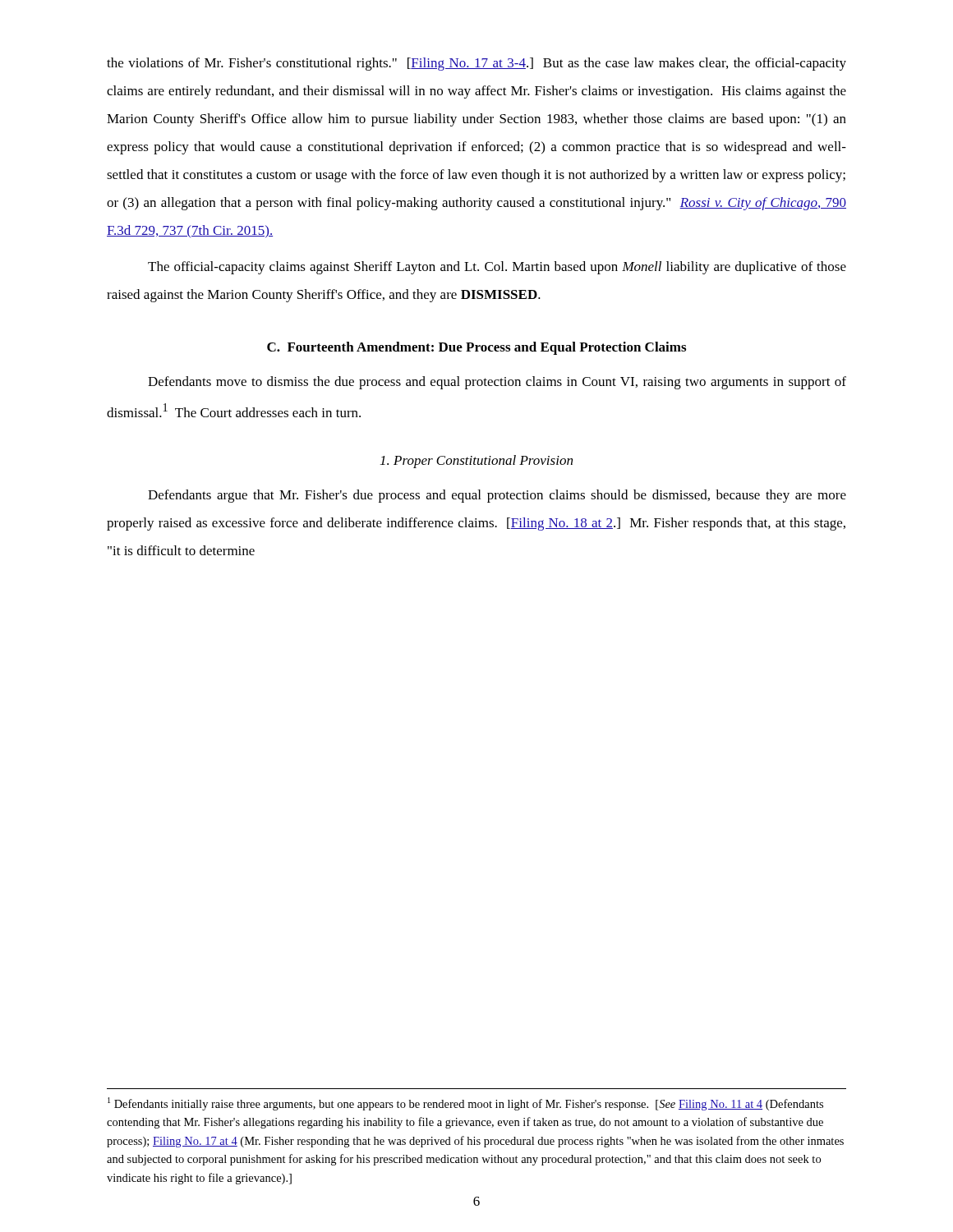Point to the section header beginning "1. Proper Constitutional"
Viewport: 953px width, 1232px height.
click(x=476, y=460)
